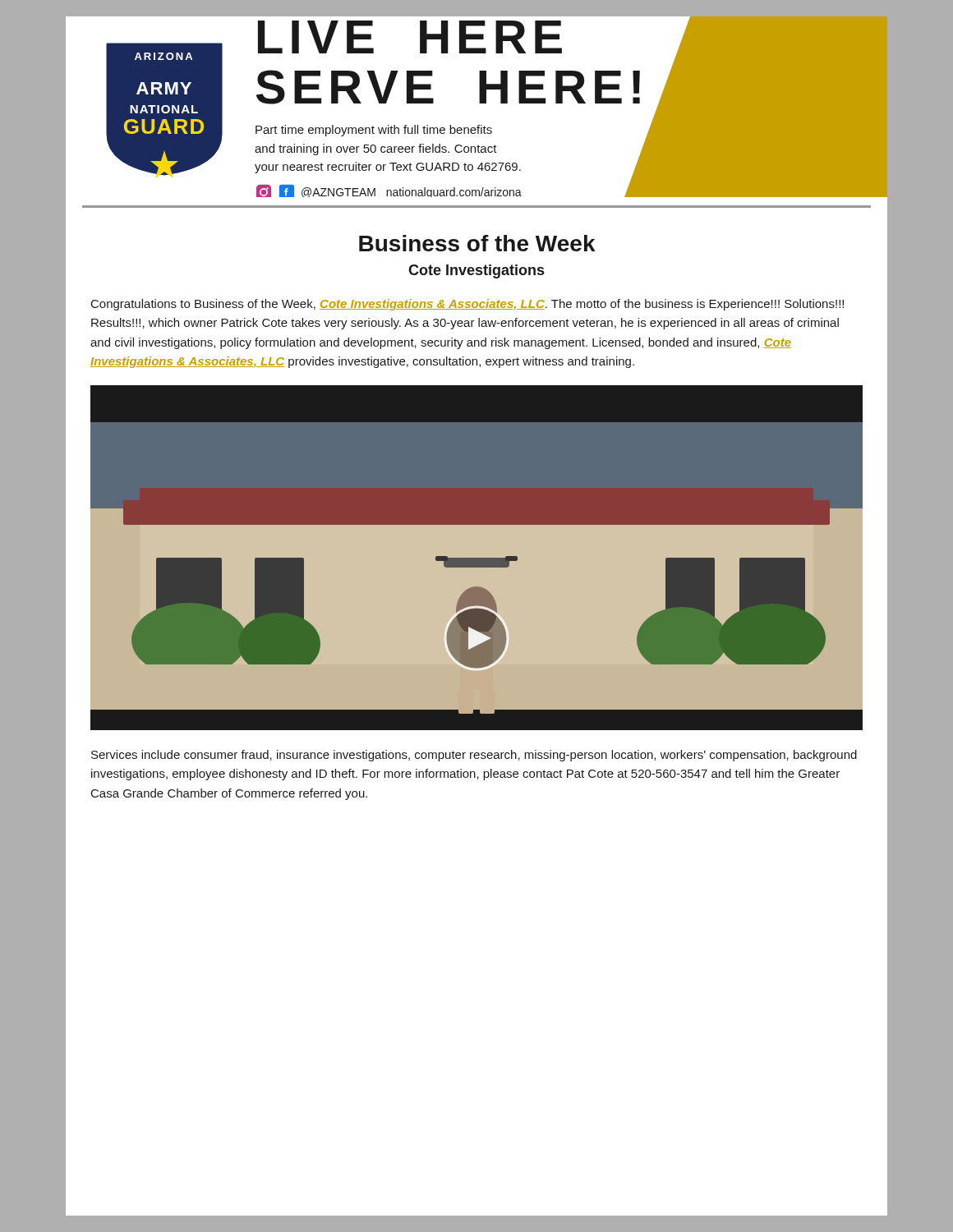Click on the passage starting "Congratulations to Business of the"
The height and width of the screenshot is (1232, 953).
tap(468, 332)
